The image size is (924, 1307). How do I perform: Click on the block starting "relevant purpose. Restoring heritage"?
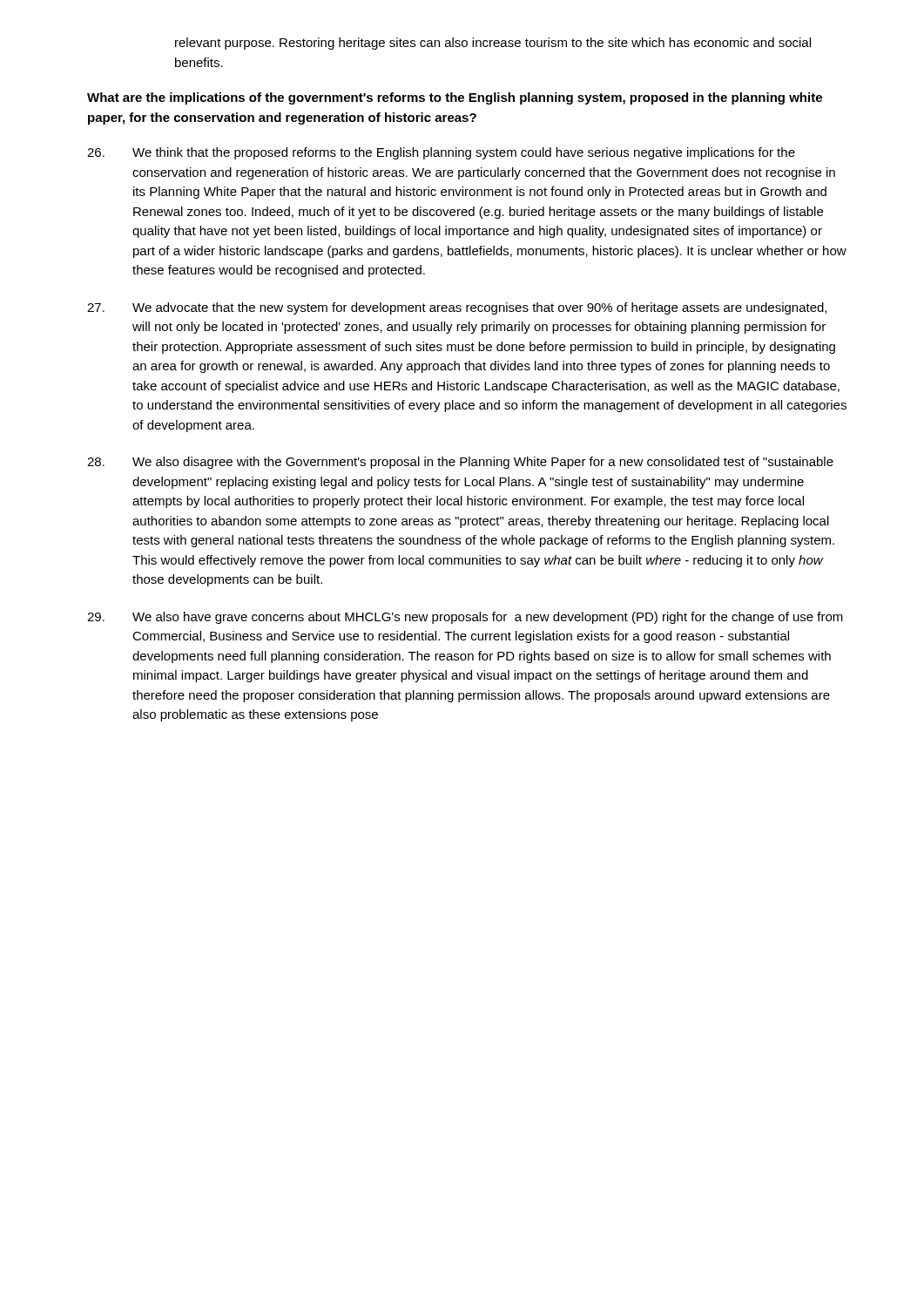[x=493, y=52]
